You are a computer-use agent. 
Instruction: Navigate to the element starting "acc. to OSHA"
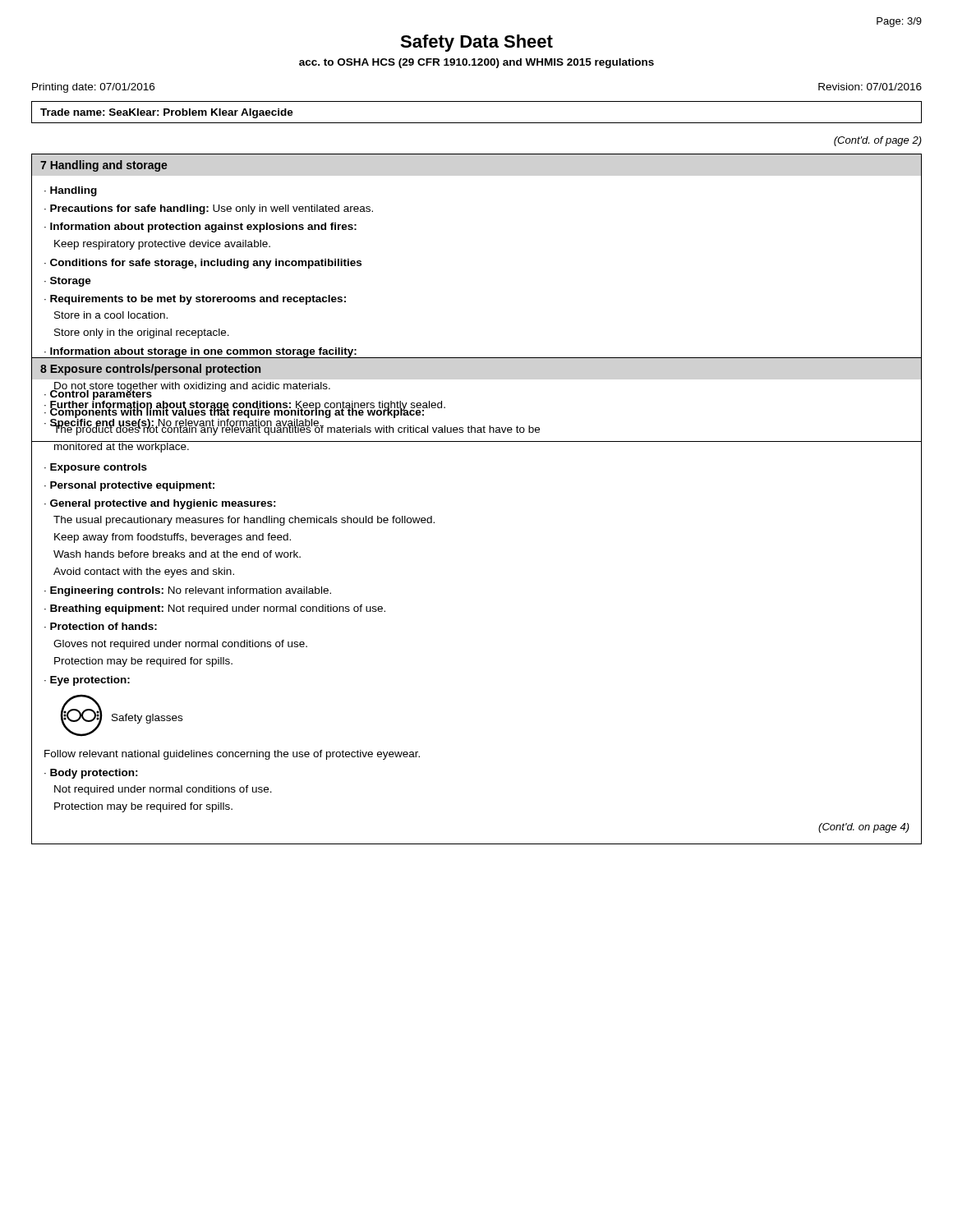[476, 62]
